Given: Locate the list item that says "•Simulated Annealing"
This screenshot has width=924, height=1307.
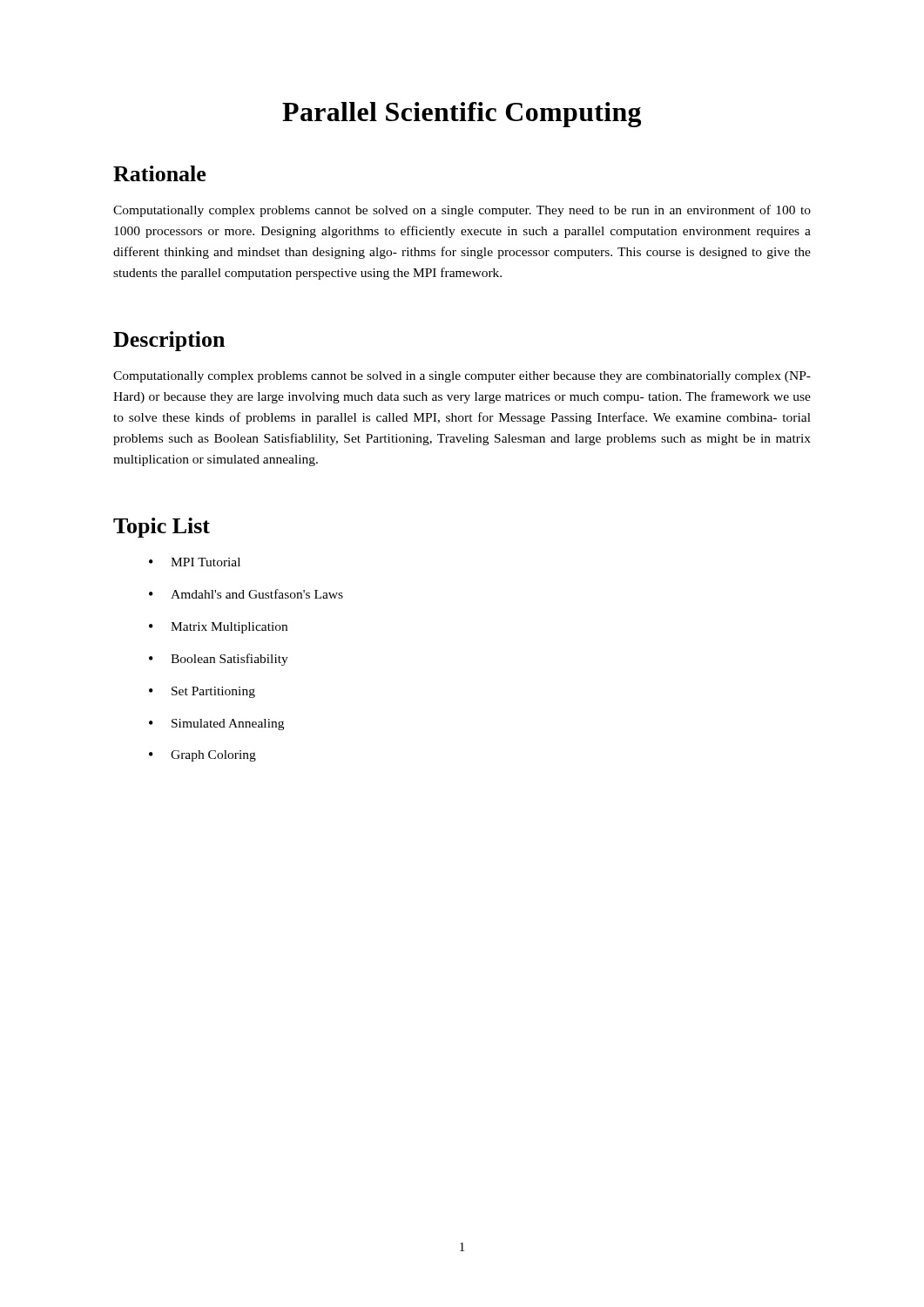Looking at the screenshot, I should pos(216,724).
